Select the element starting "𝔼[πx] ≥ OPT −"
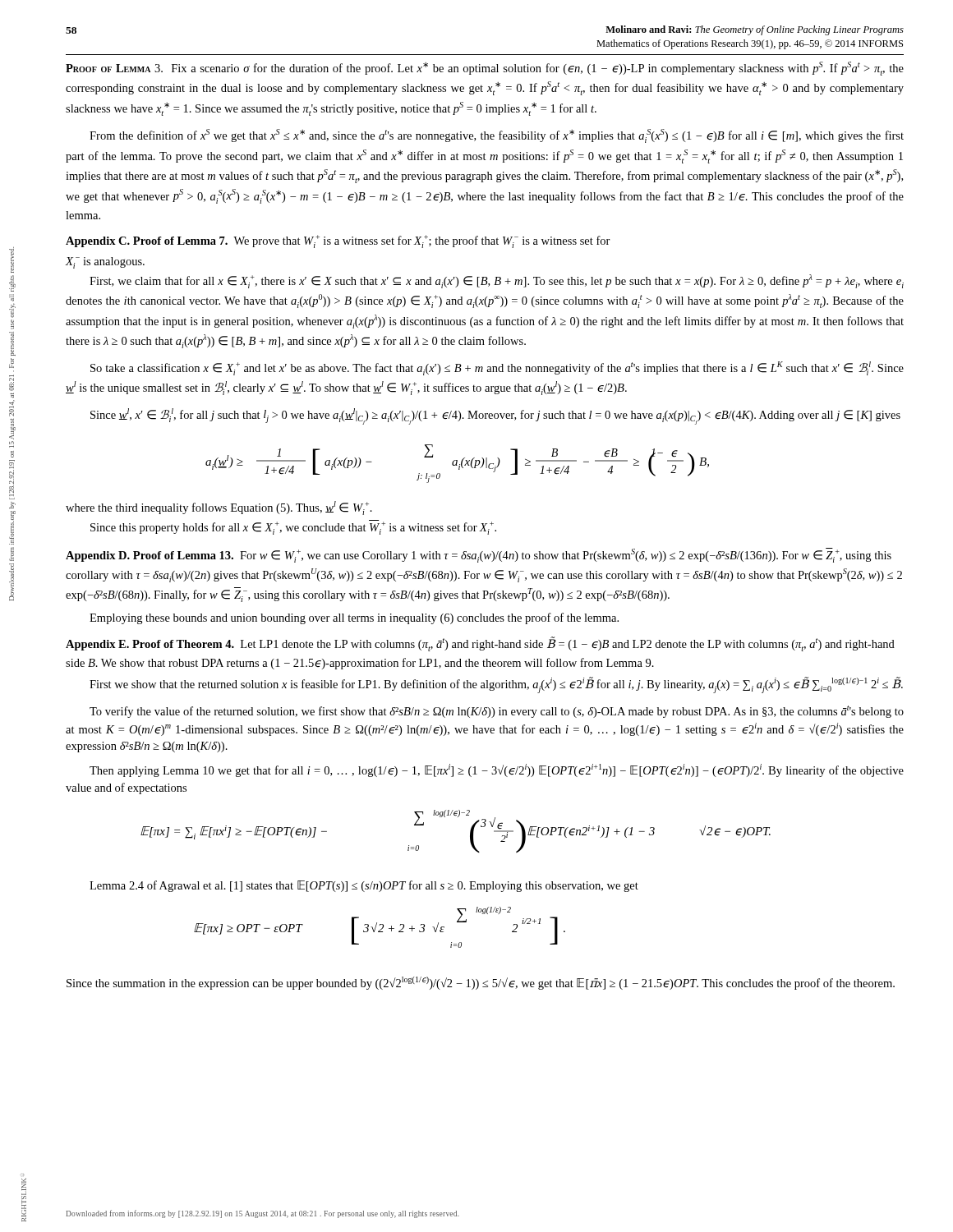Screen dimensions: 1232x953 (485, 931)
